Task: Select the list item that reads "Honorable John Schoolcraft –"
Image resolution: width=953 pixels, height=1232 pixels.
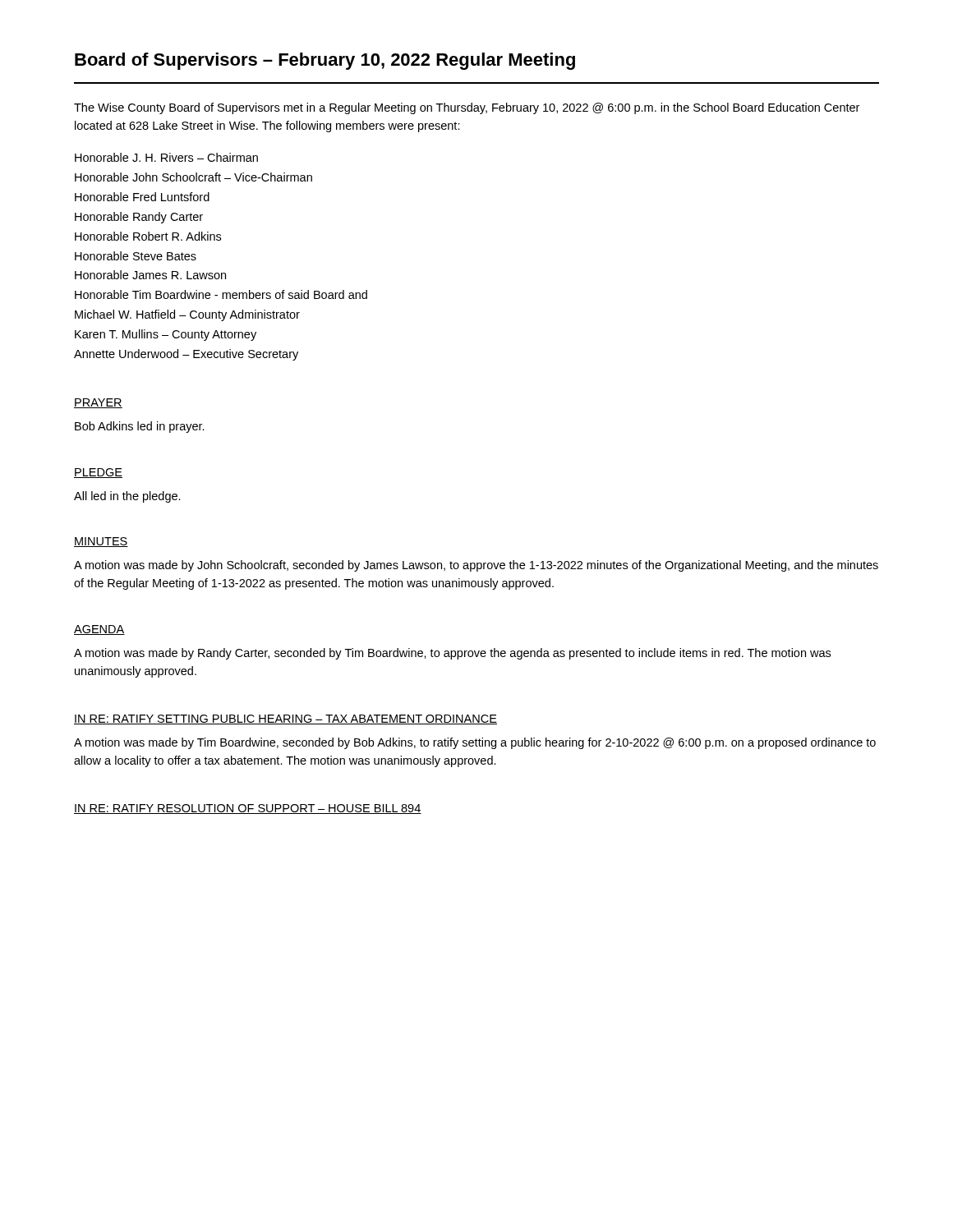Action: coord(193,177)
